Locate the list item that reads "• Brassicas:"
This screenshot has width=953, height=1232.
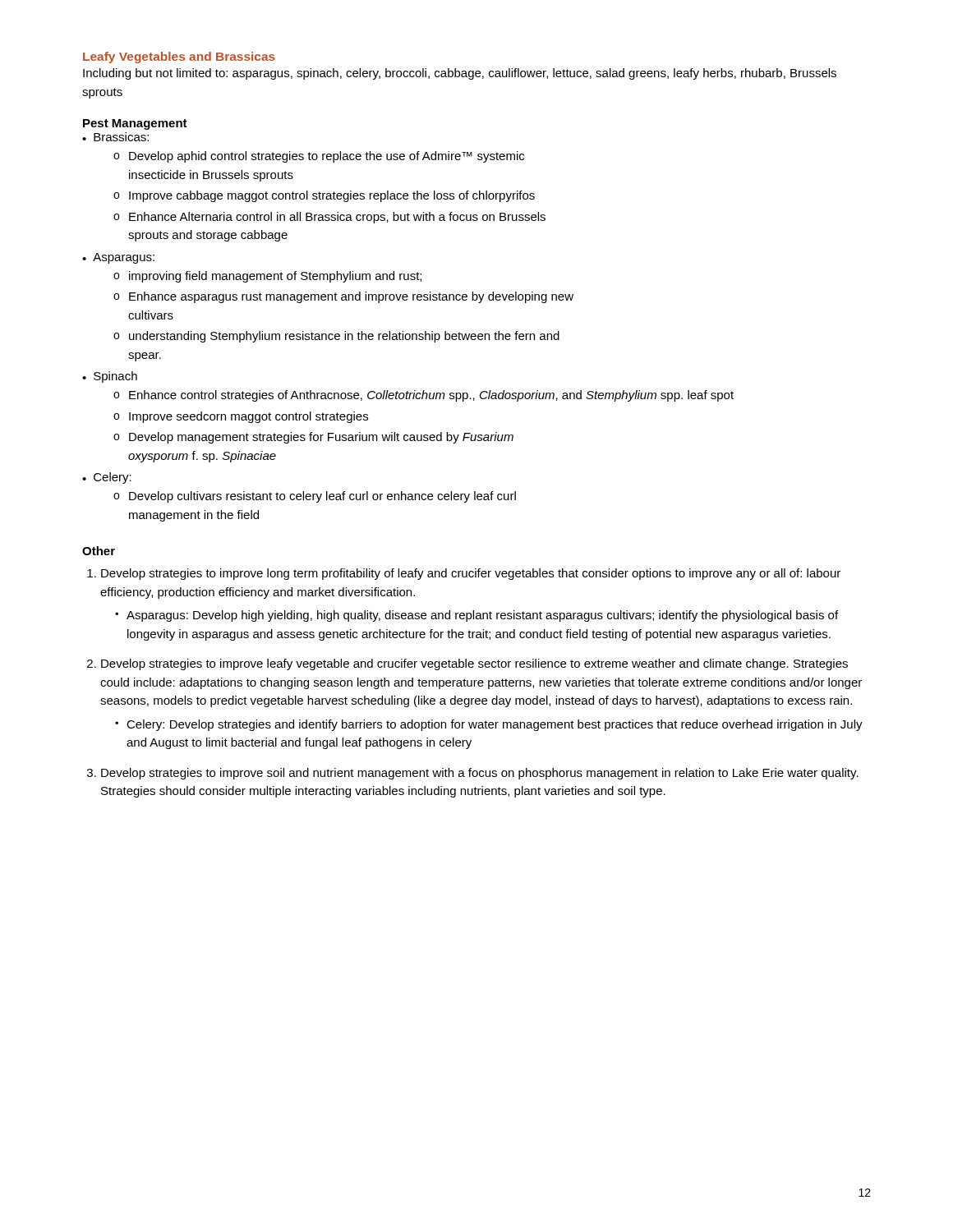pyautogui.click(x=116, y=138)
